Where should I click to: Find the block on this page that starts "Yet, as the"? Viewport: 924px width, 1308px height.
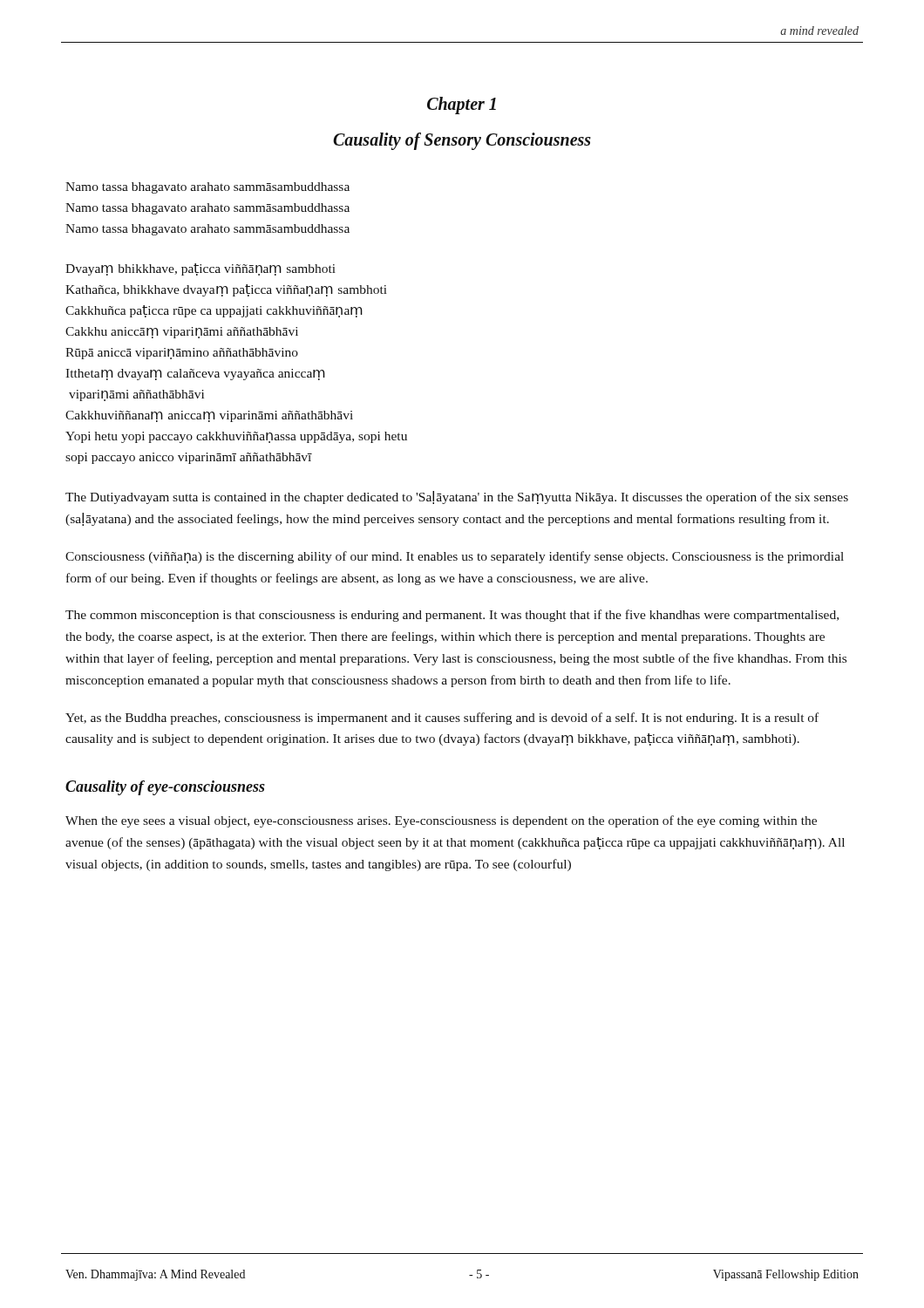coord(442,728)
